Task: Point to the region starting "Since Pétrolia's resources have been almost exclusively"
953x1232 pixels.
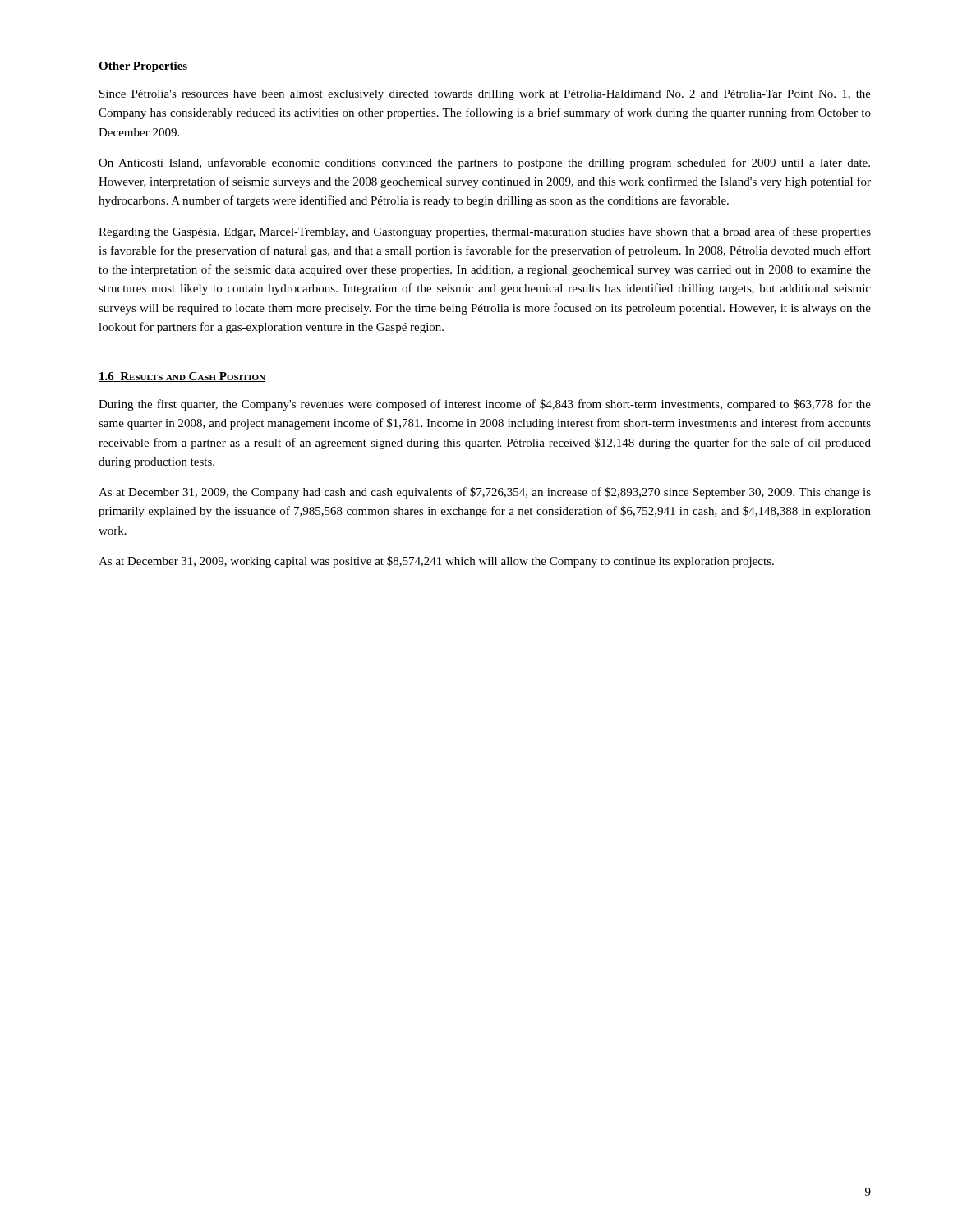Action: click(x=485, y=113)
